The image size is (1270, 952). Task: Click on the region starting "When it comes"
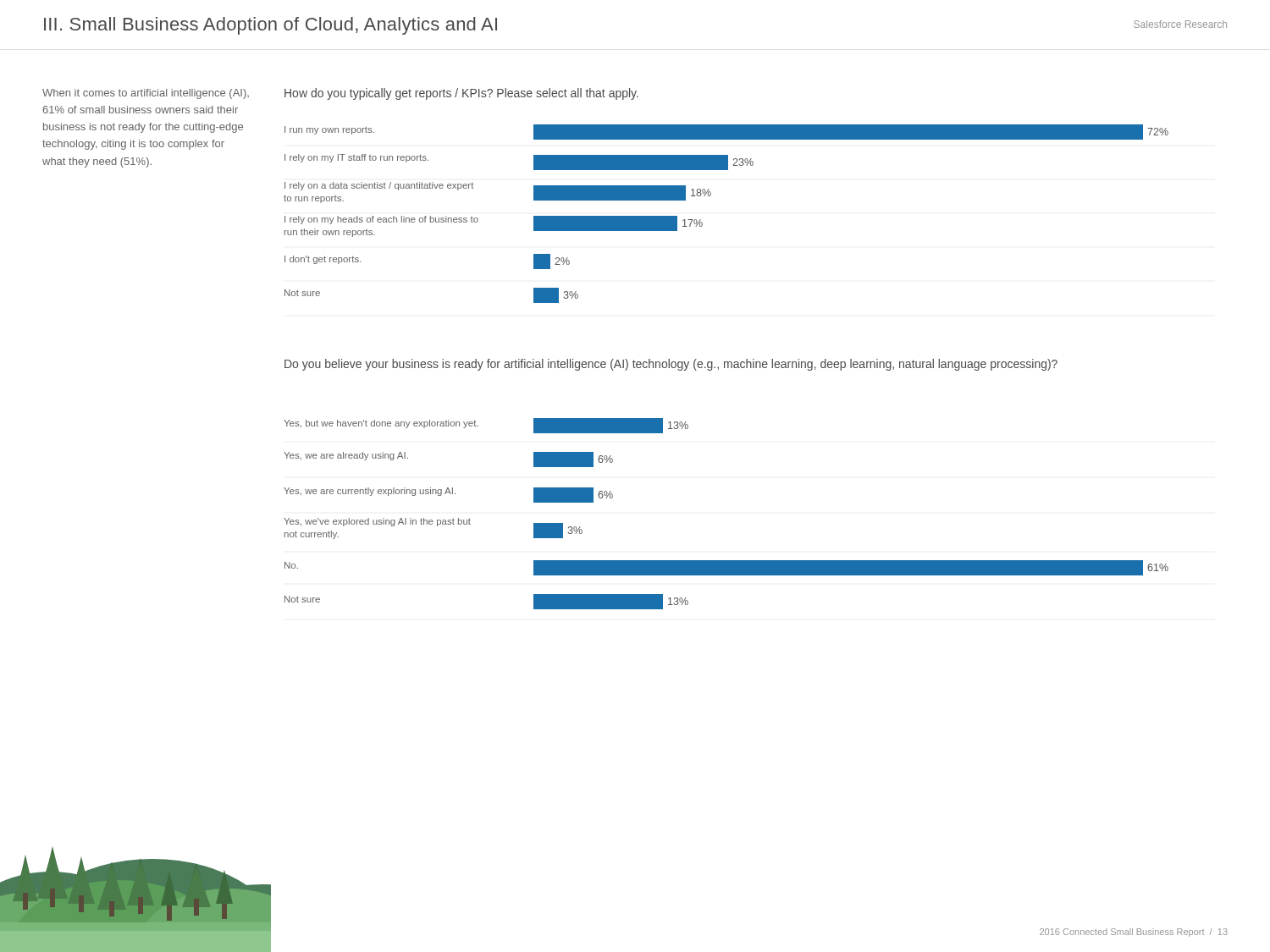pos(146,127)
